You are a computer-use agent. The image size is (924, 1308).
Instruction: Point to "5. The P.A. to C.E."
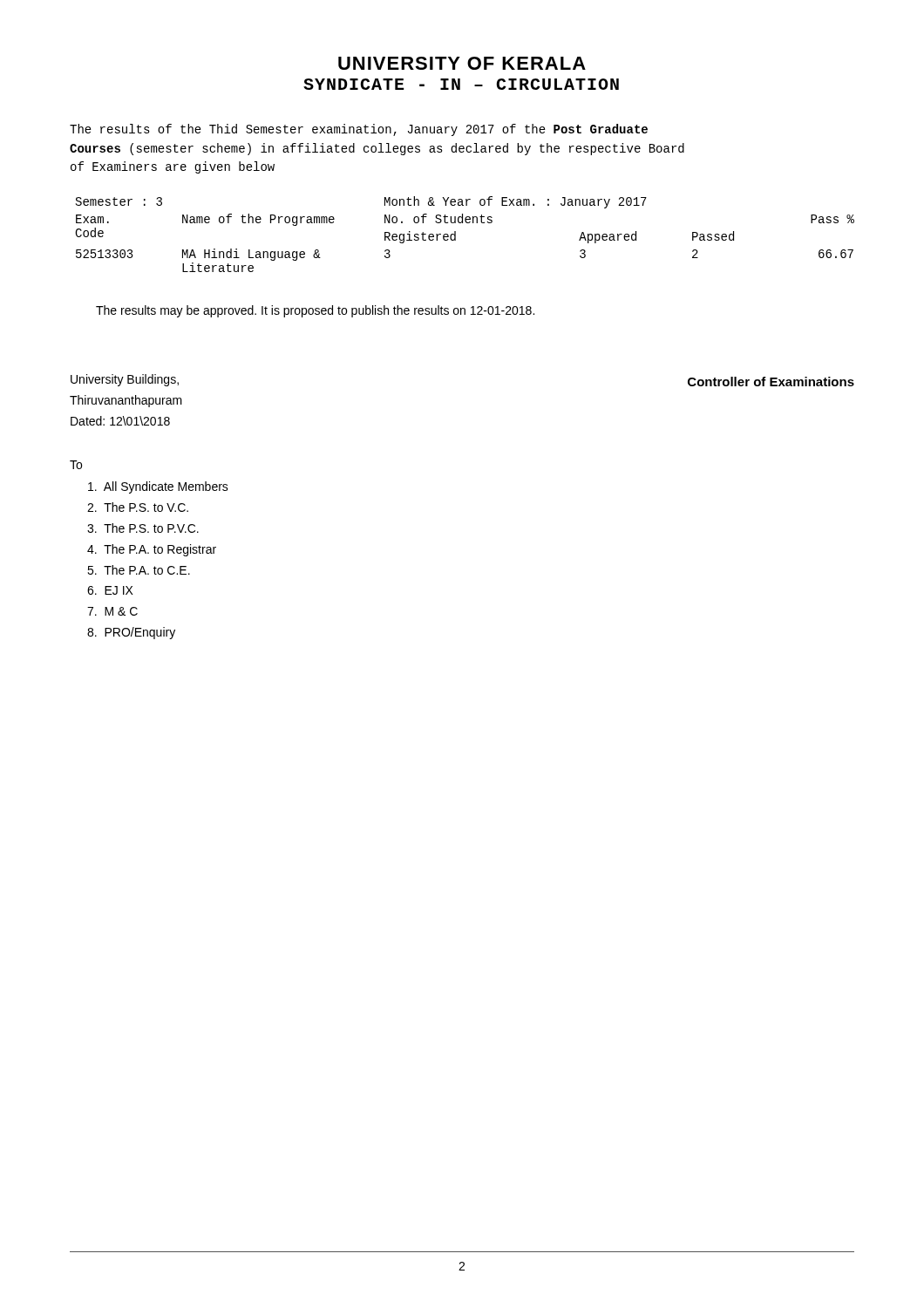(139, 570)
